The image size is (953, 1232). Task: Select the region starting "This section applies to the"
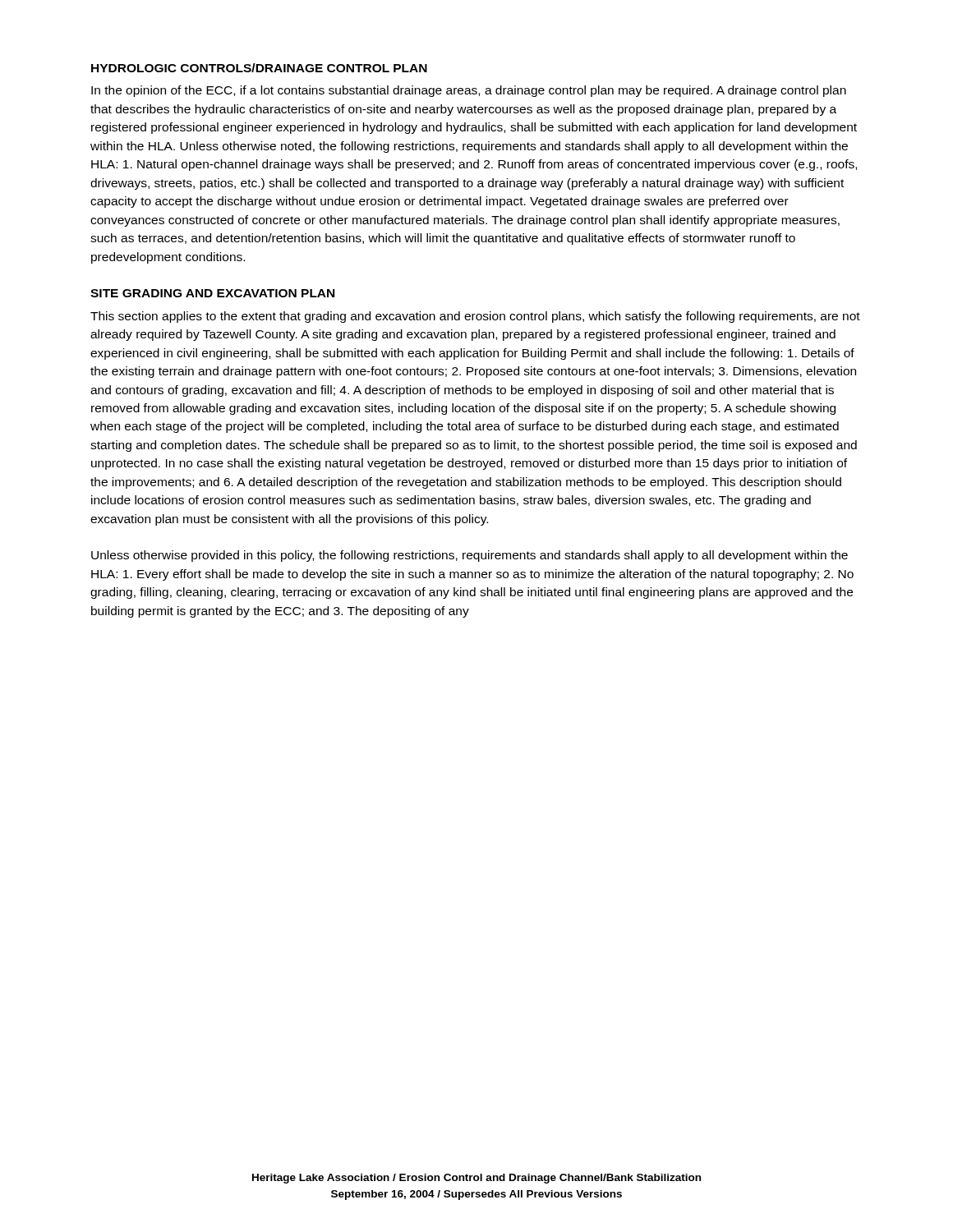(475, 417)
